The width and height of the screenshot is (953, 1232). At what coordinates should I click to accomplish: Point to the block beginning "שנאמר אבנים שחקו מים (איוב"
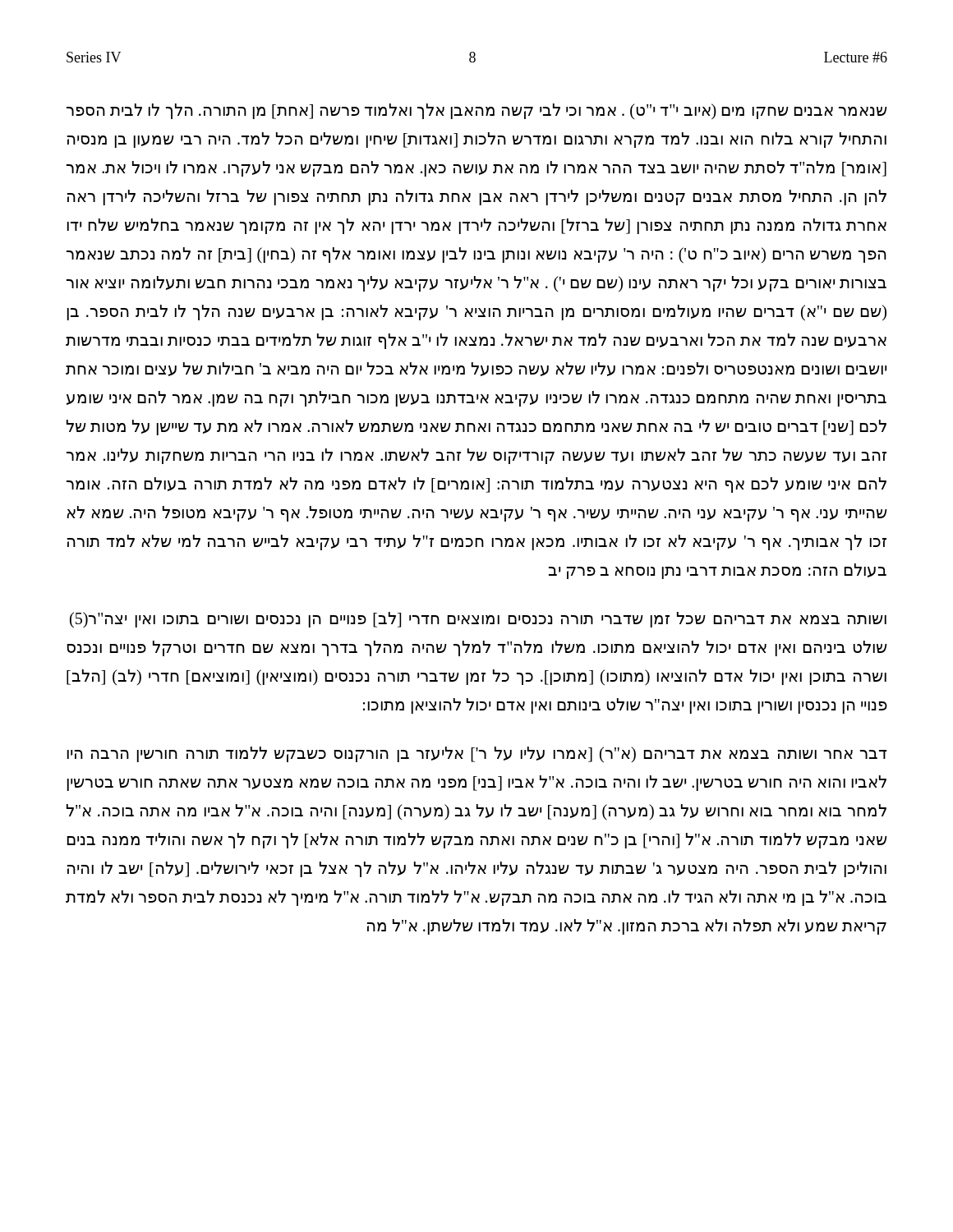click(476, 340)
